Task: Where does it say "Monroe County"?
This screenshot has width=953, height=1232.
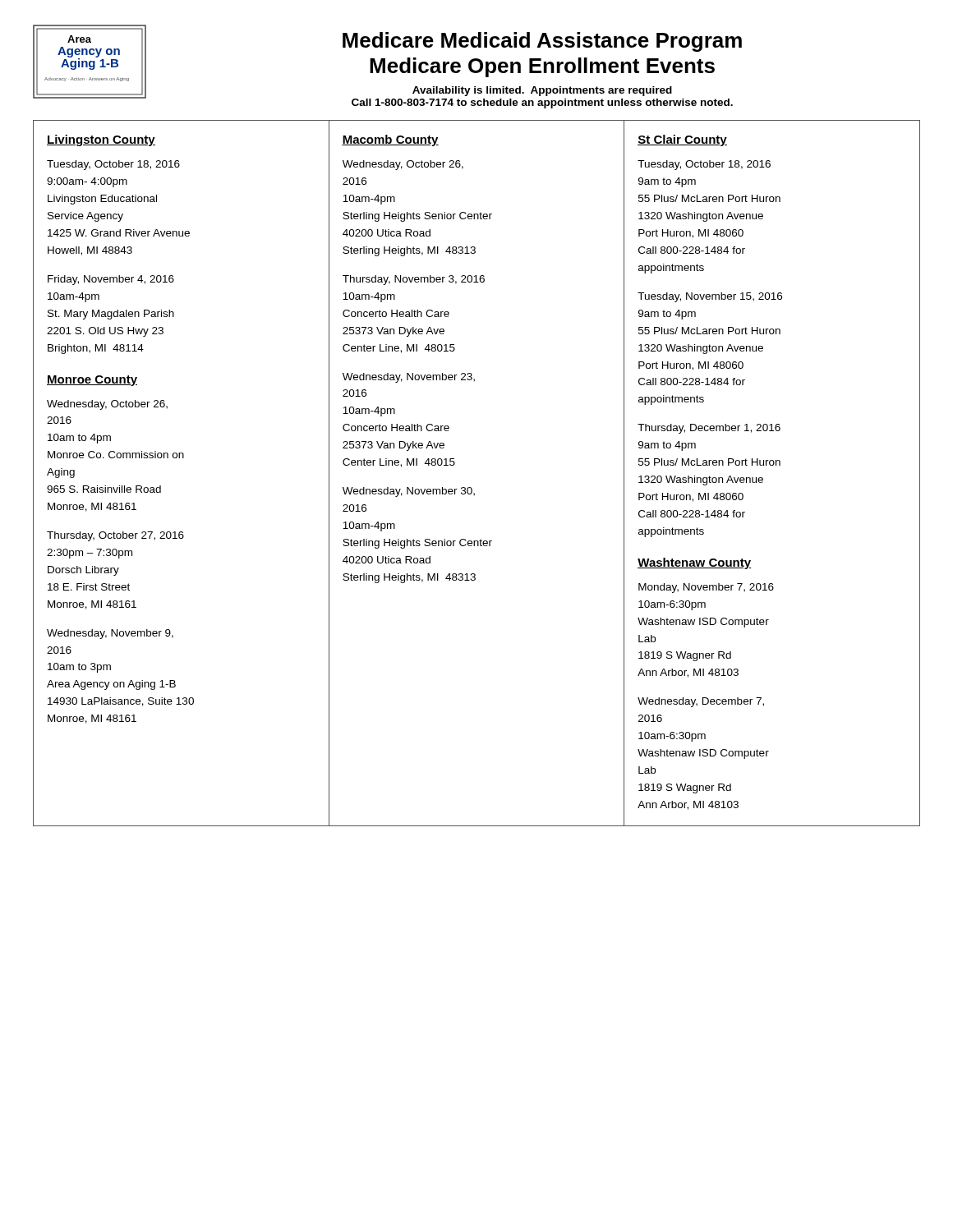Action: click(92, 381)
